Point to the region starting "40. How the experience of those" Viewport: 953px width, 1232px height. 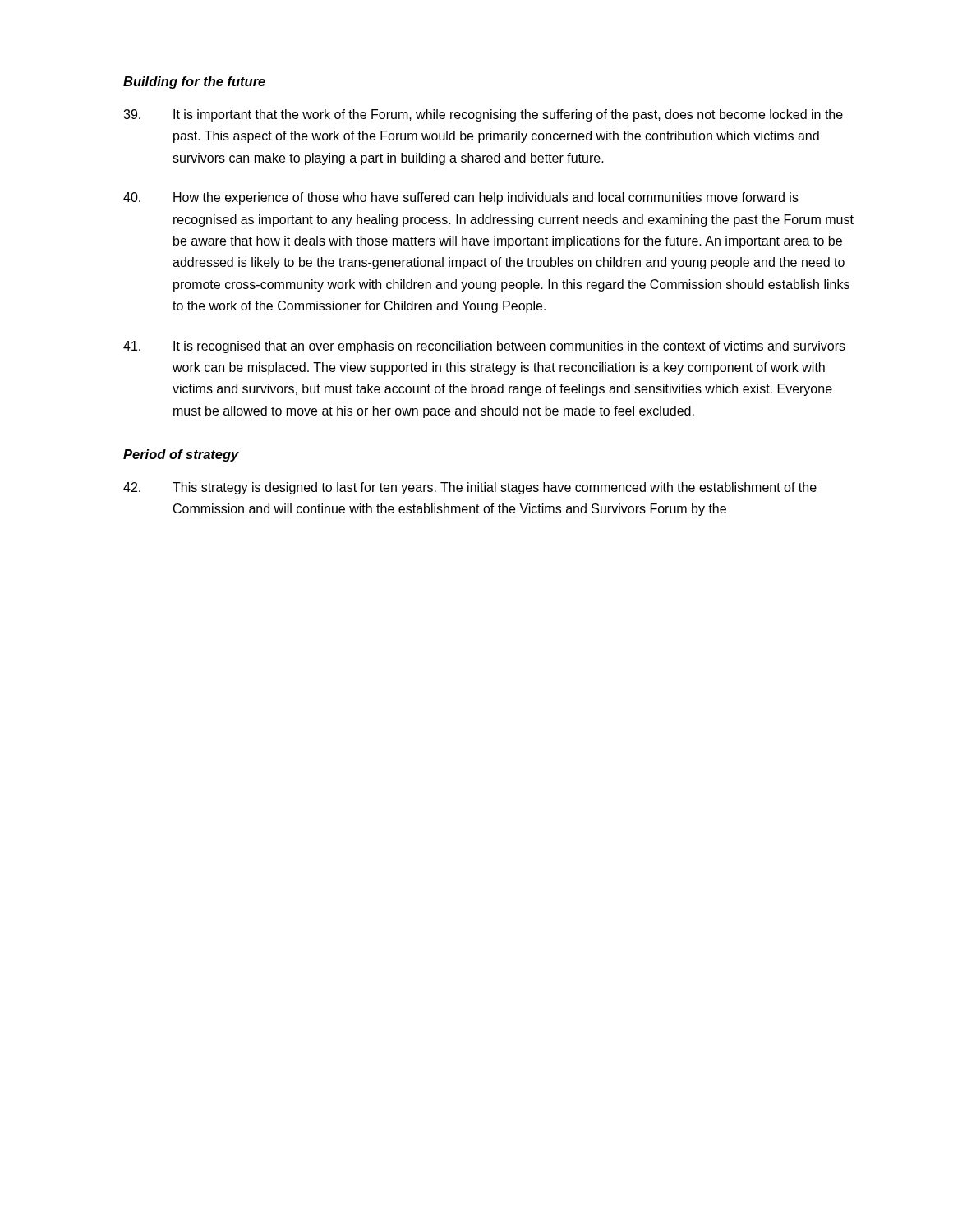pos(489,252)
